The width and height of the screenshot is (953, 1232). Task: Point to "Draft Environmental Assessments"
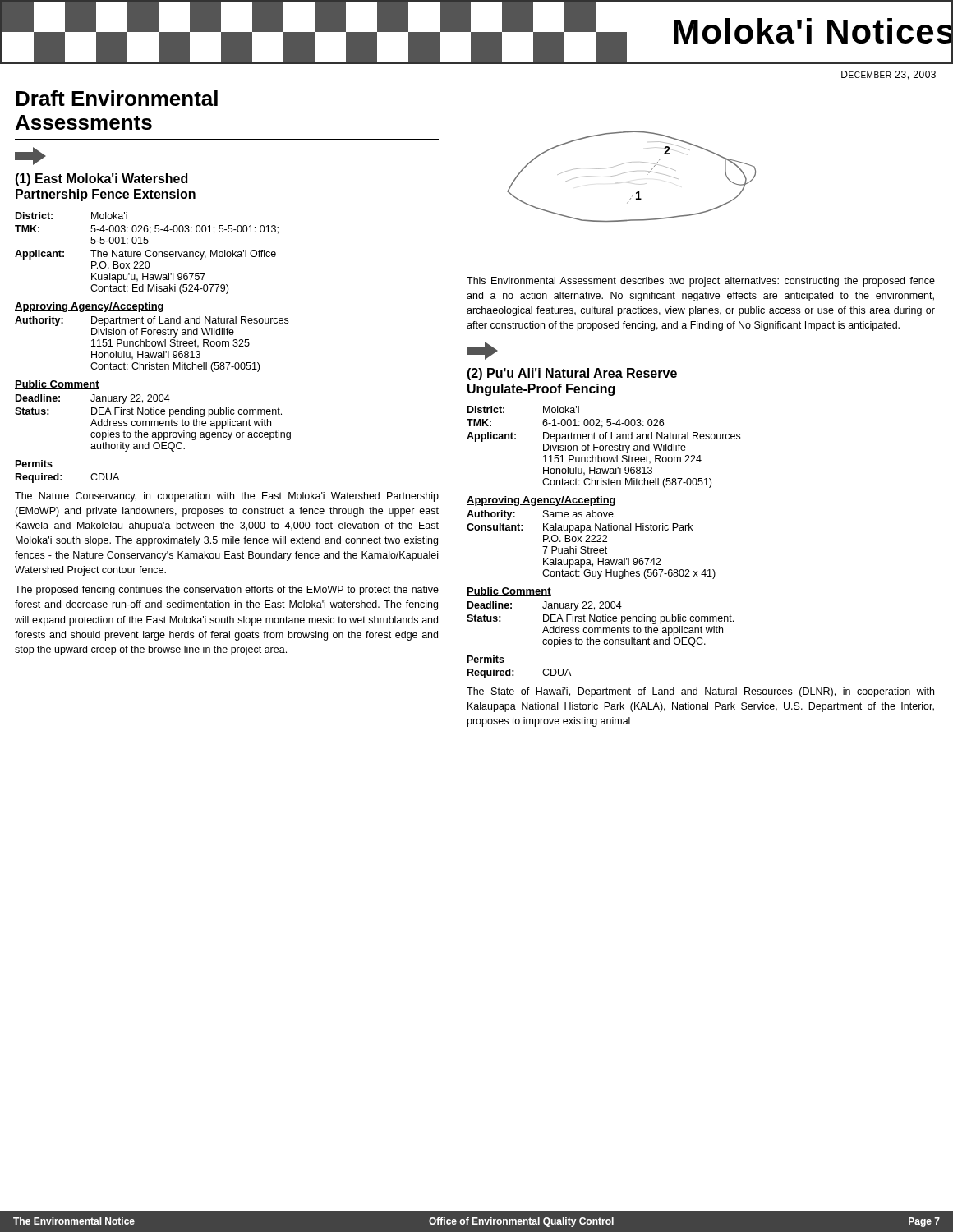coord(227,111)
